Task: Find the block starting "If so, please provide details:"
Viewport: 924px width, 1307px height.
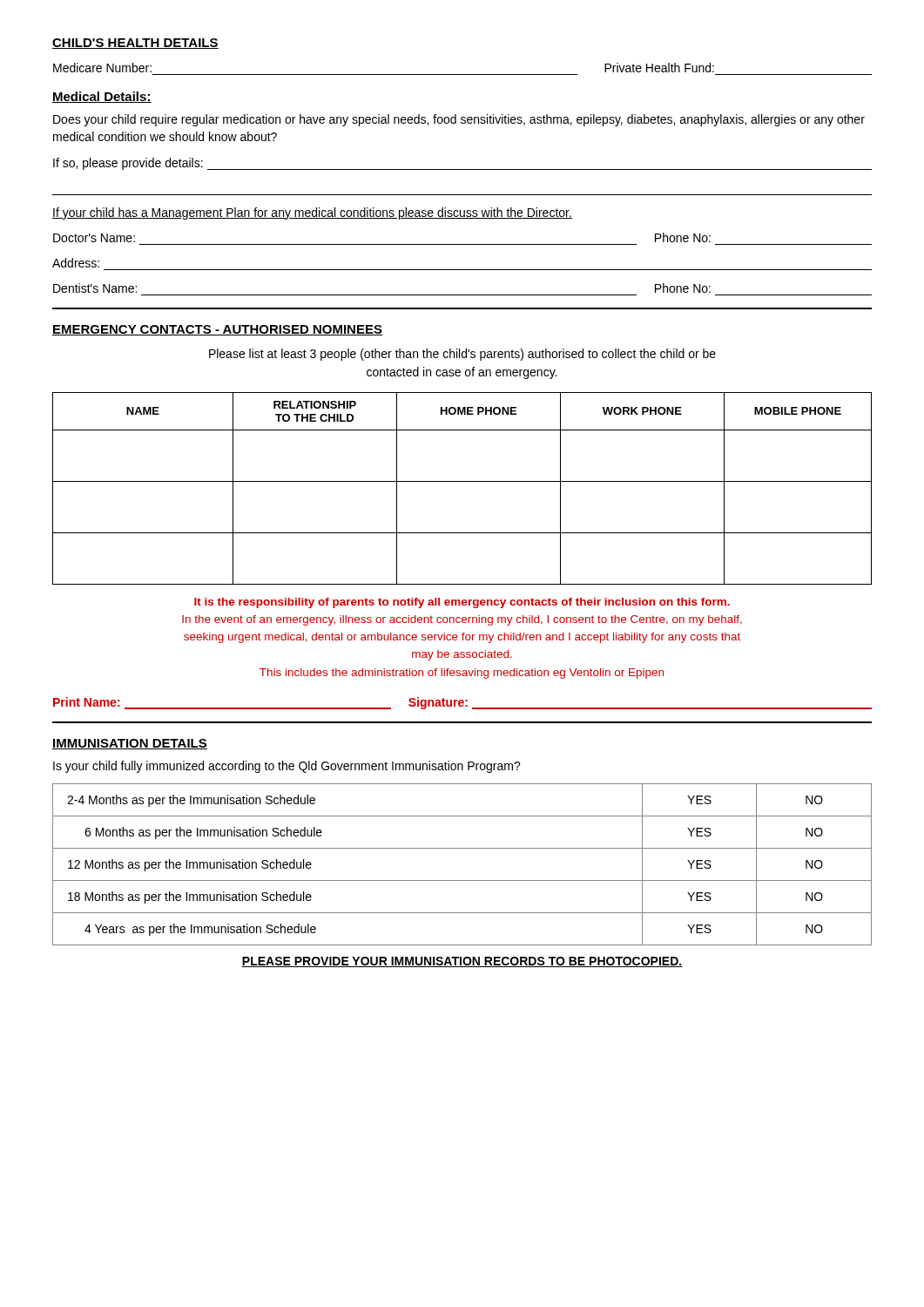Action: [462, 161]
